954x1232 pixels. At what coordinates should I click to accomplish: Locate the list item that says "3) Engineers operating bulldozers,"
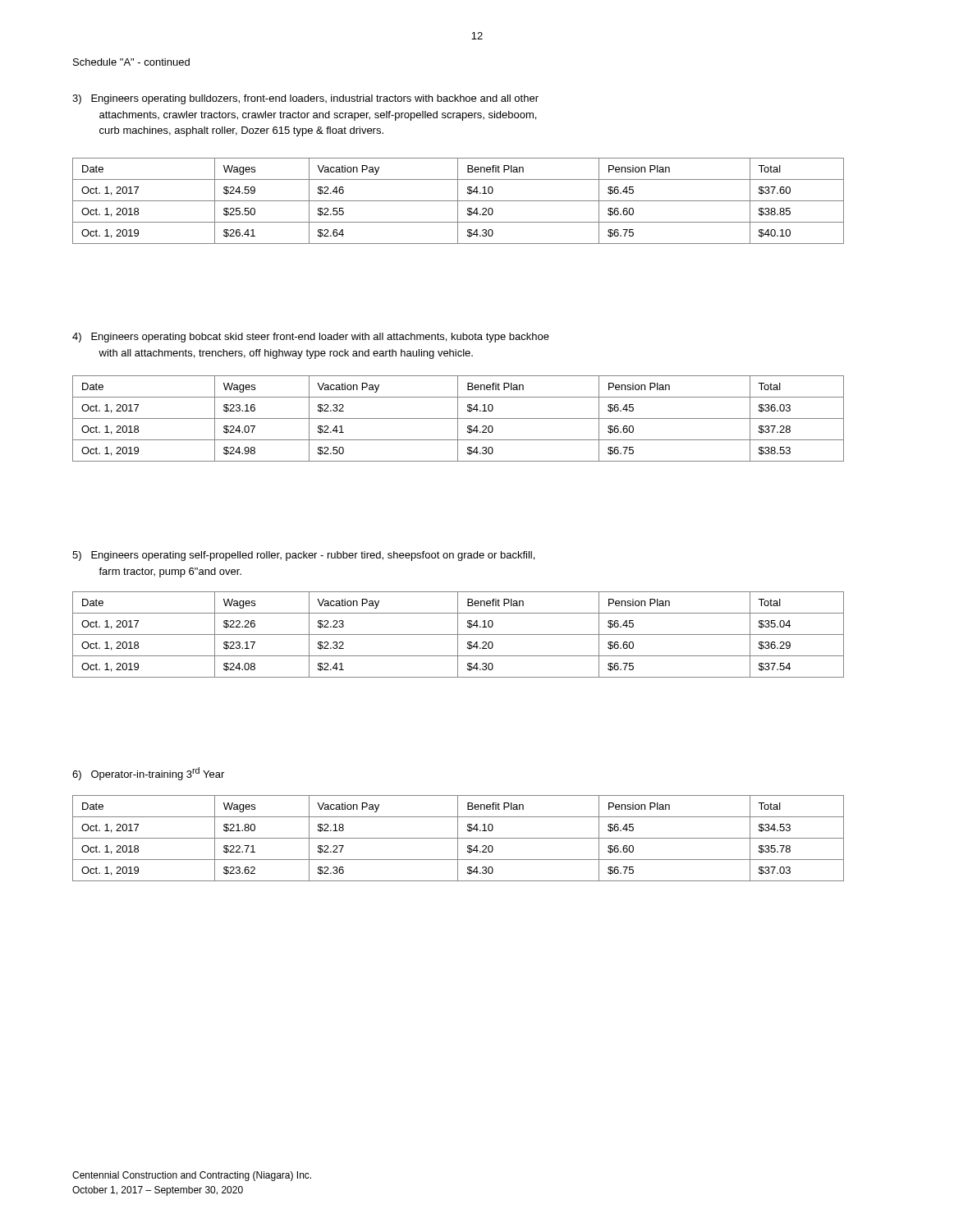(x=305, y=114)
